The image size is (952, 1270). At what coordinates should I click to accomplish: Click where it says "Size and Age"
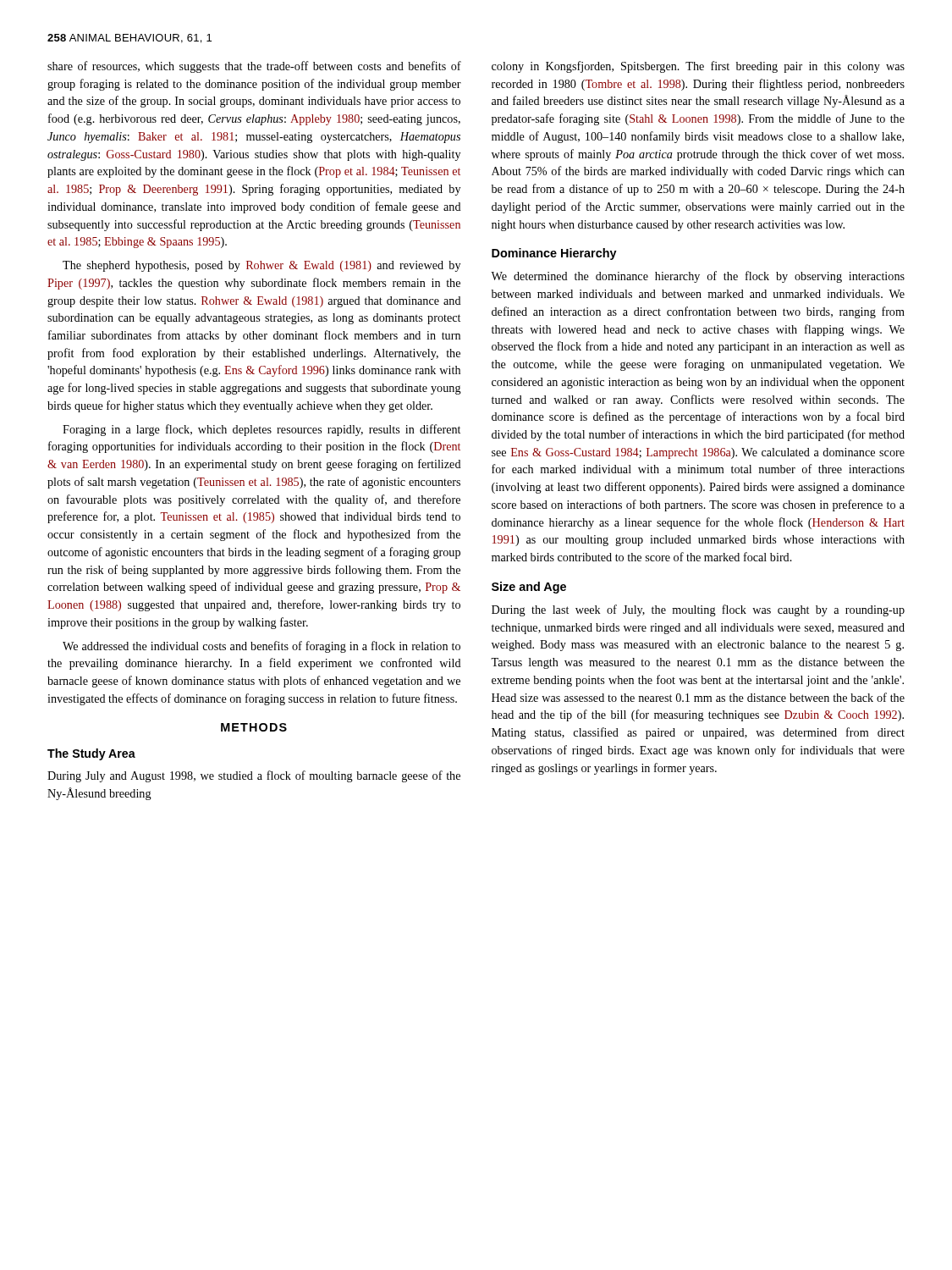529,587
